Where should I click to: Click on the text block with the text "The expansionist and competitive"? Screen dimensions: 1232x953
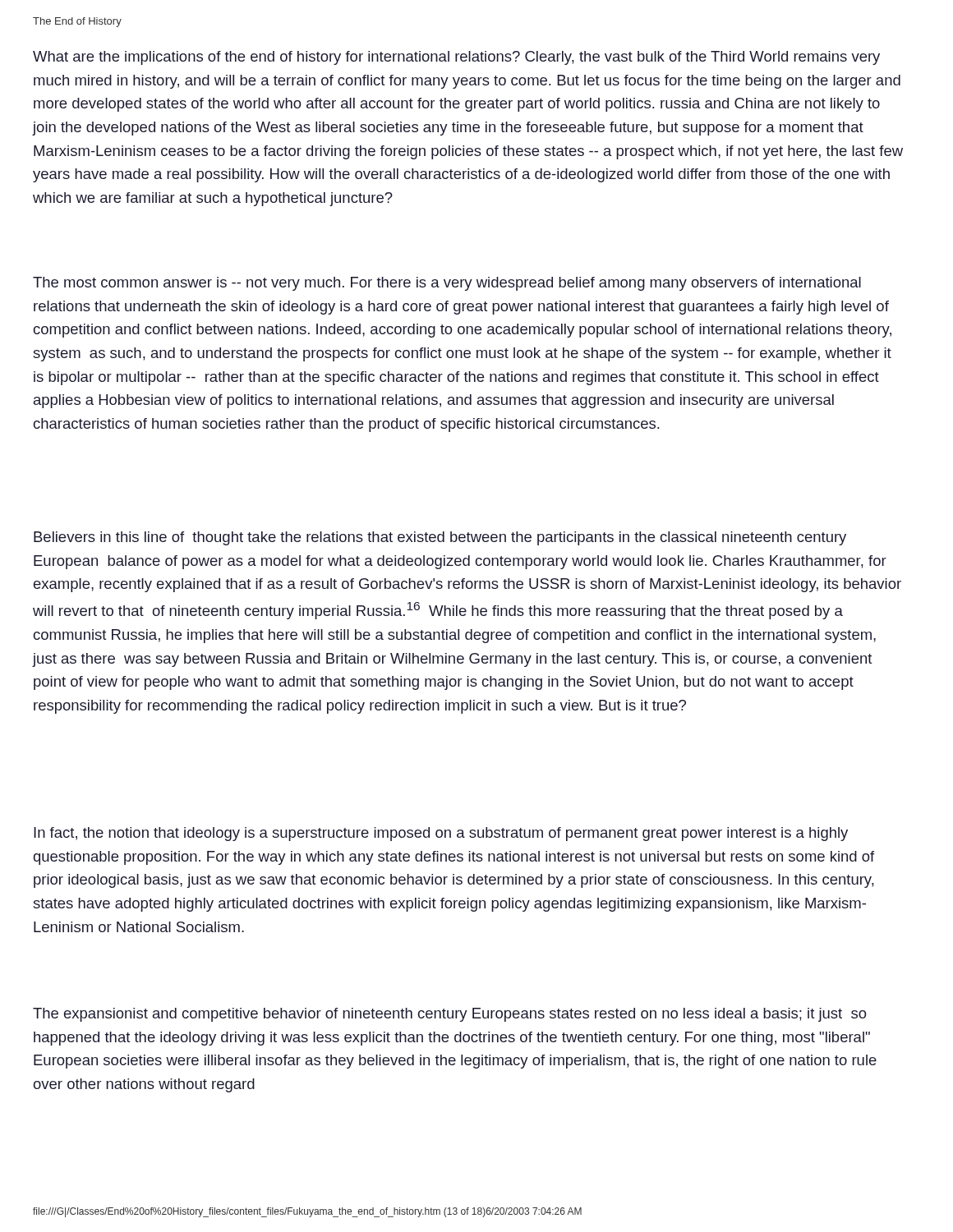[x=455, y=1048]
